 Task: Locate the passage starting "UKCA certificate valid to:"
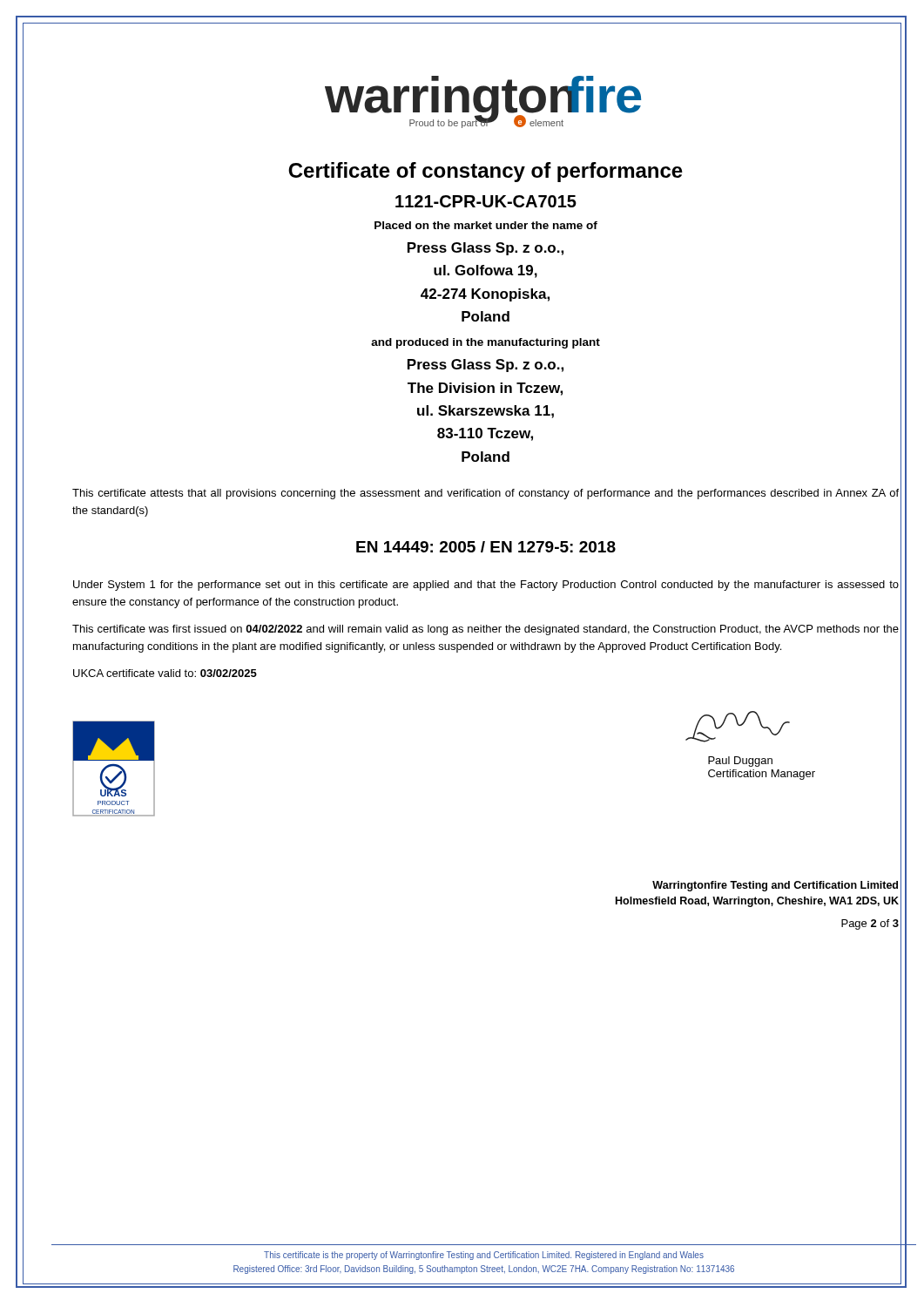[164, 673]
